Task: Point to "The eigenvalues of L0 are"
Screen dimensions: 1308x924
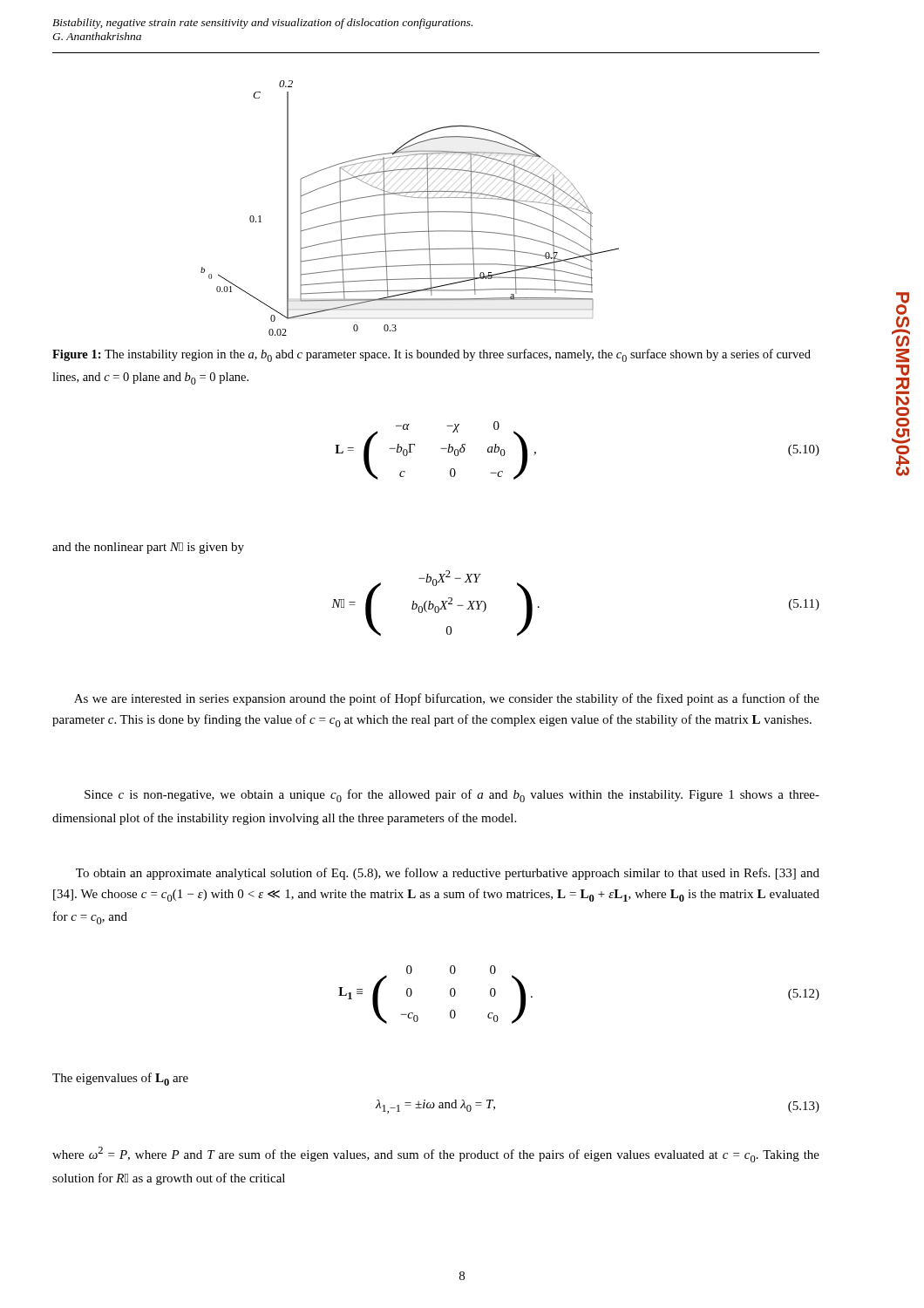Action: [120, 1080]
